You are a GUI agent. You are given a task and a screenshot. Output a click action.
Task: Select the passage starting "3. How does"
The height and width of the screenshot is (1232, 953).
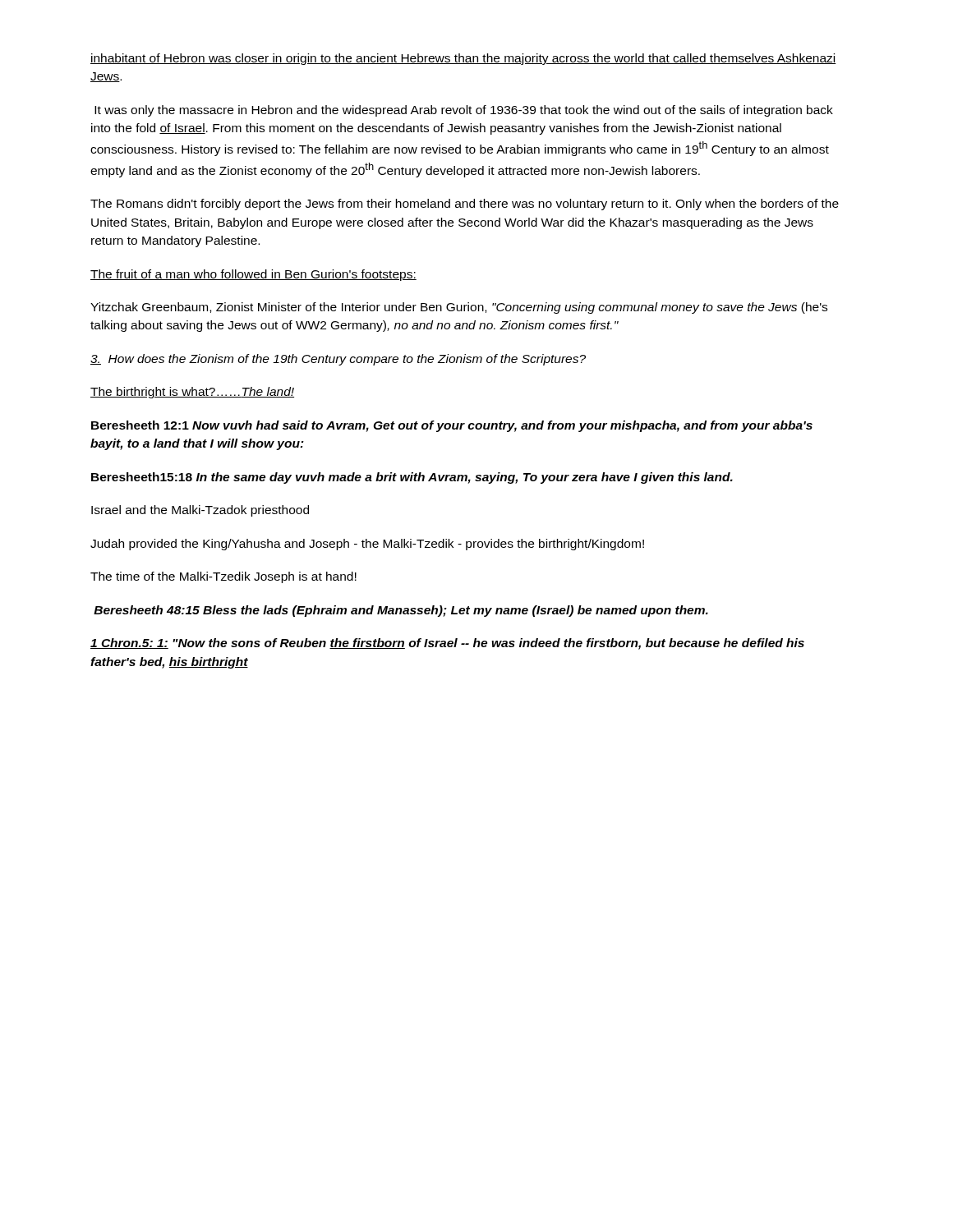(338, 358)
